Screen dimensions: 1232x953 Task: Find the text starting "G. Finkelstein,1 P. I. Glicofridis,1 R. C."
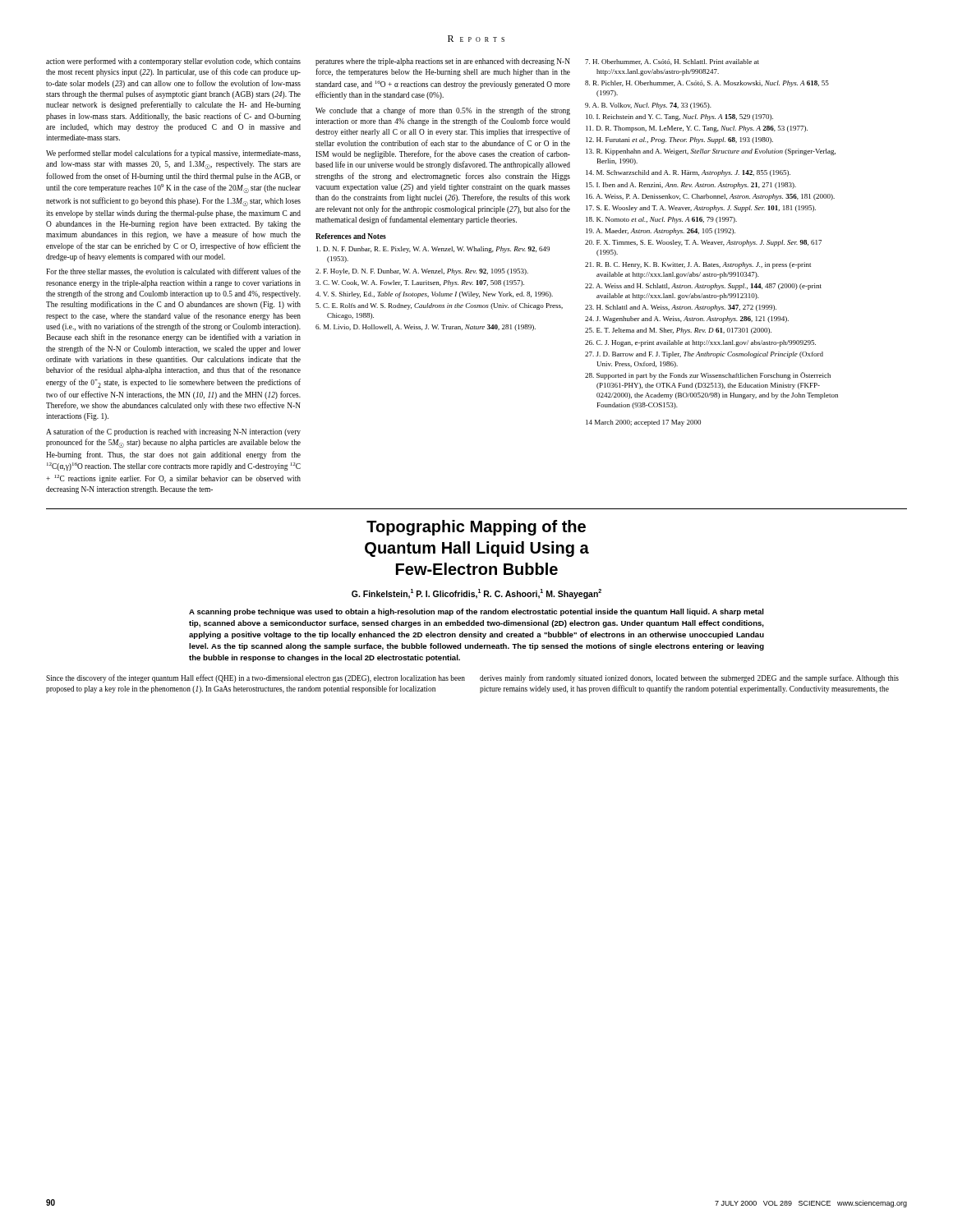click(x=476, y=593)
